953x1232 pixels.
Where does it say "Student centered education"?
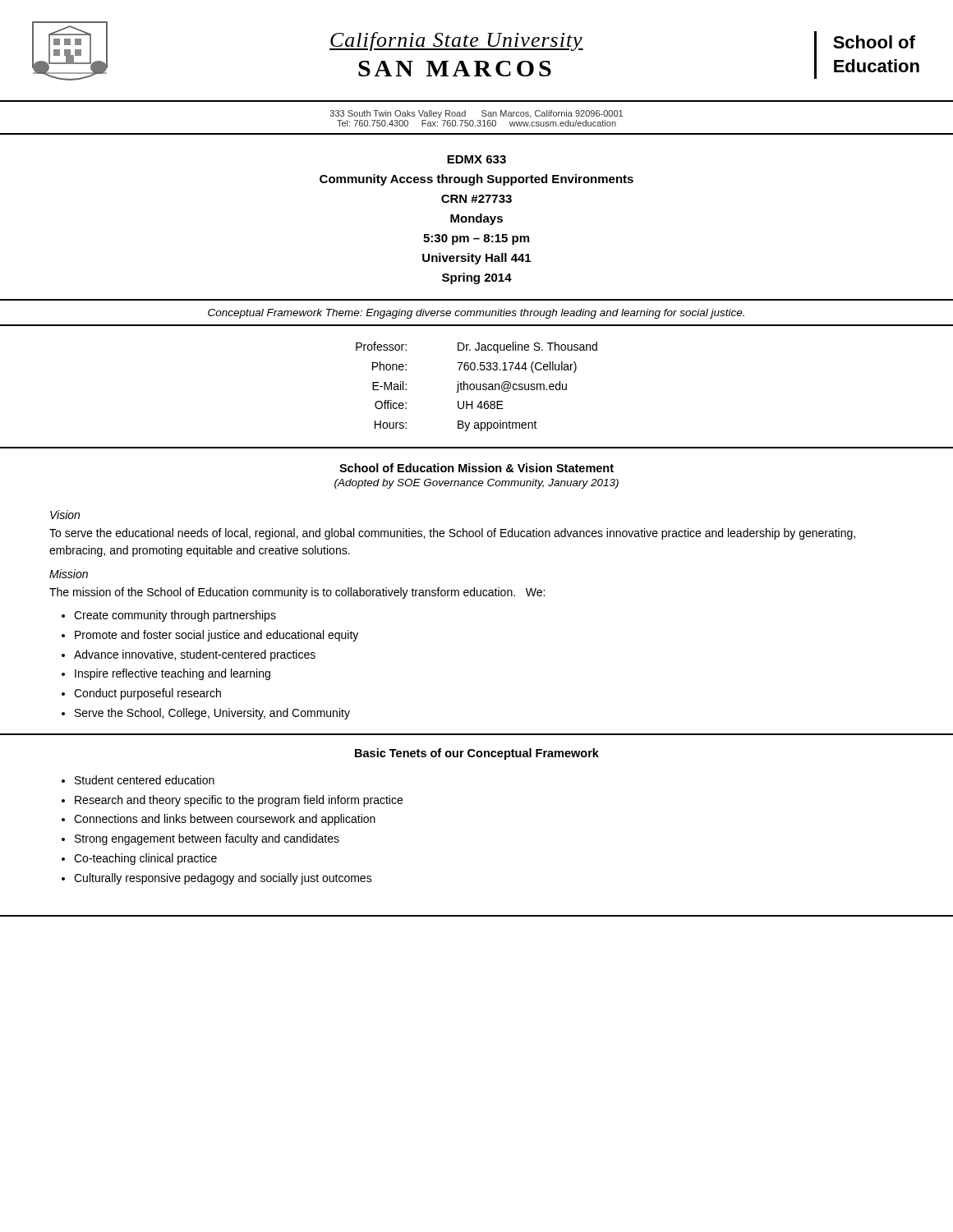[144, 780]
